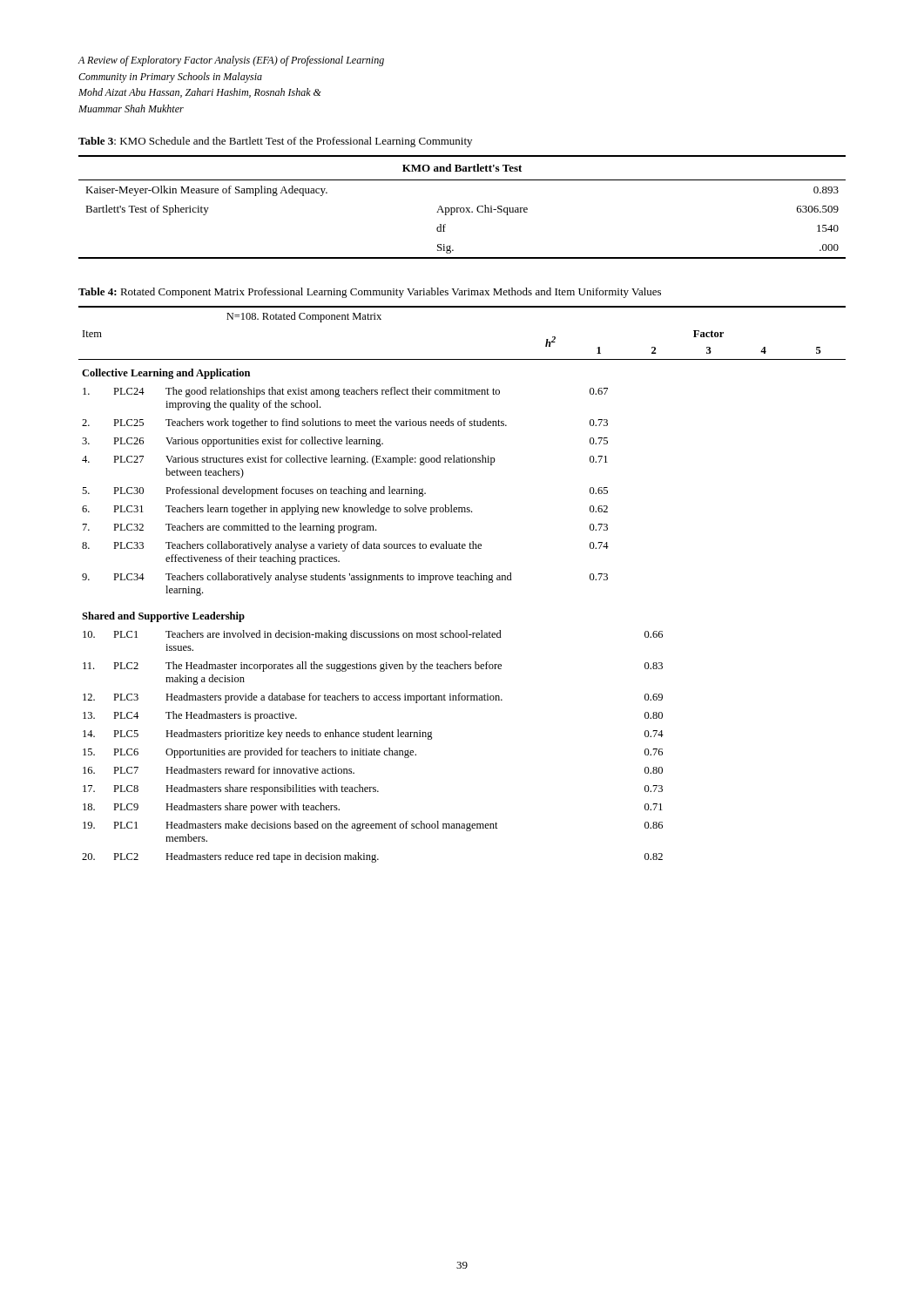Find the caption that says "Table 4: Rotated"

tap(370, 292)
